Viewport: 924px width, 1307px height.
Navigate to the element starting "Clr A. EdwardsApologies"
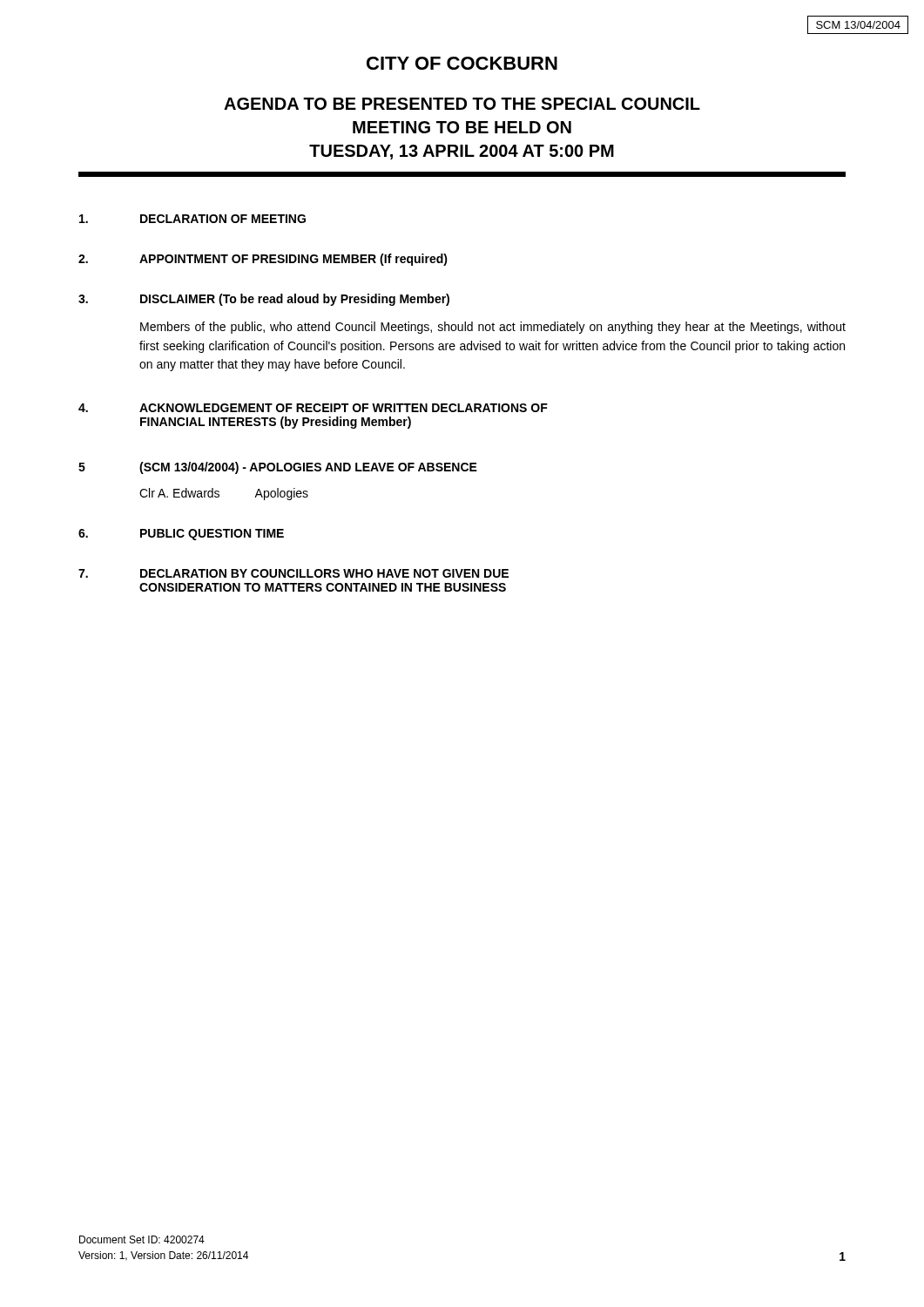[x=224, y=493]
